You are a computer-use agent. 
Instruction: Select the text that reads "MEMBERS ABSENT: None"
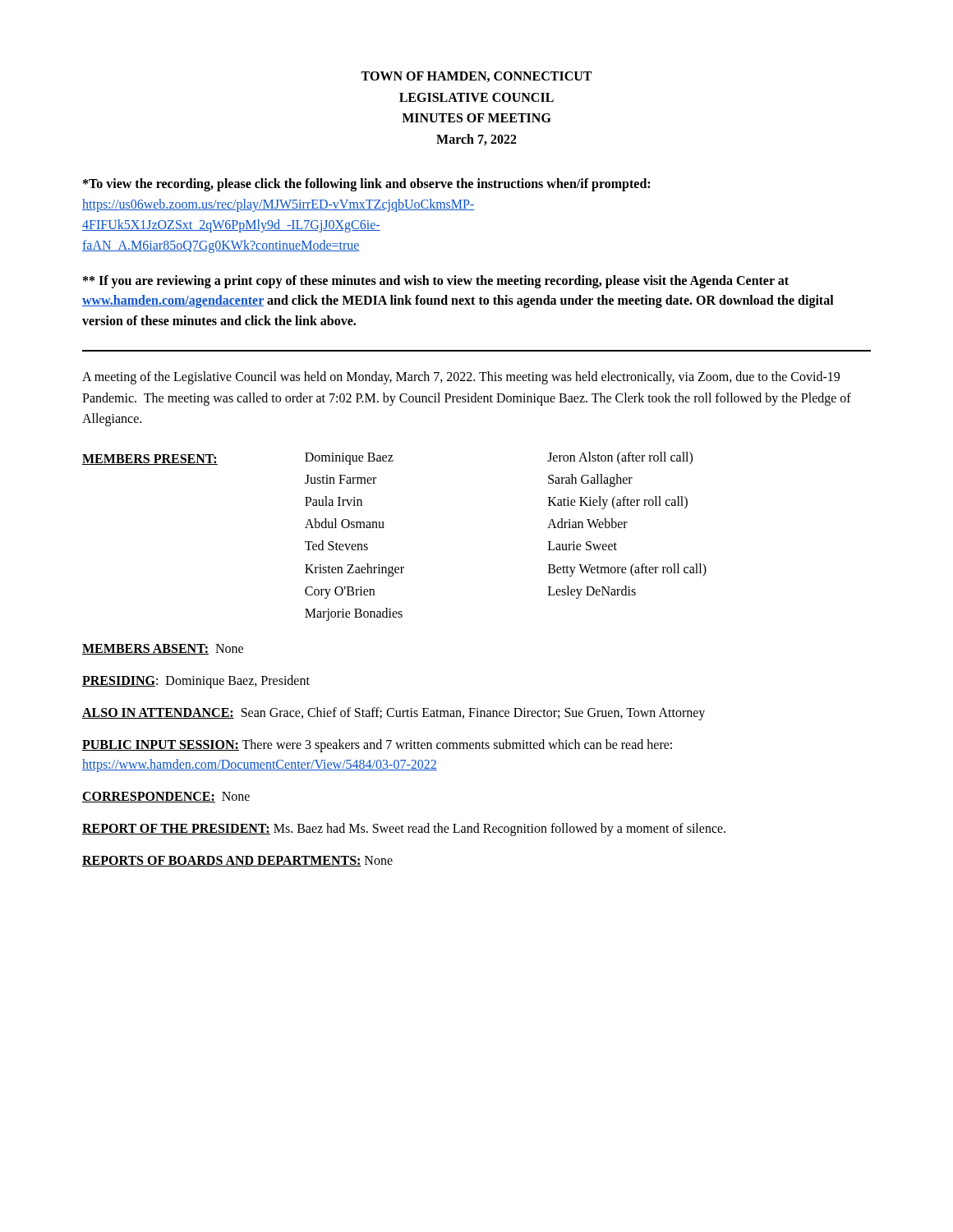point(163,649)
